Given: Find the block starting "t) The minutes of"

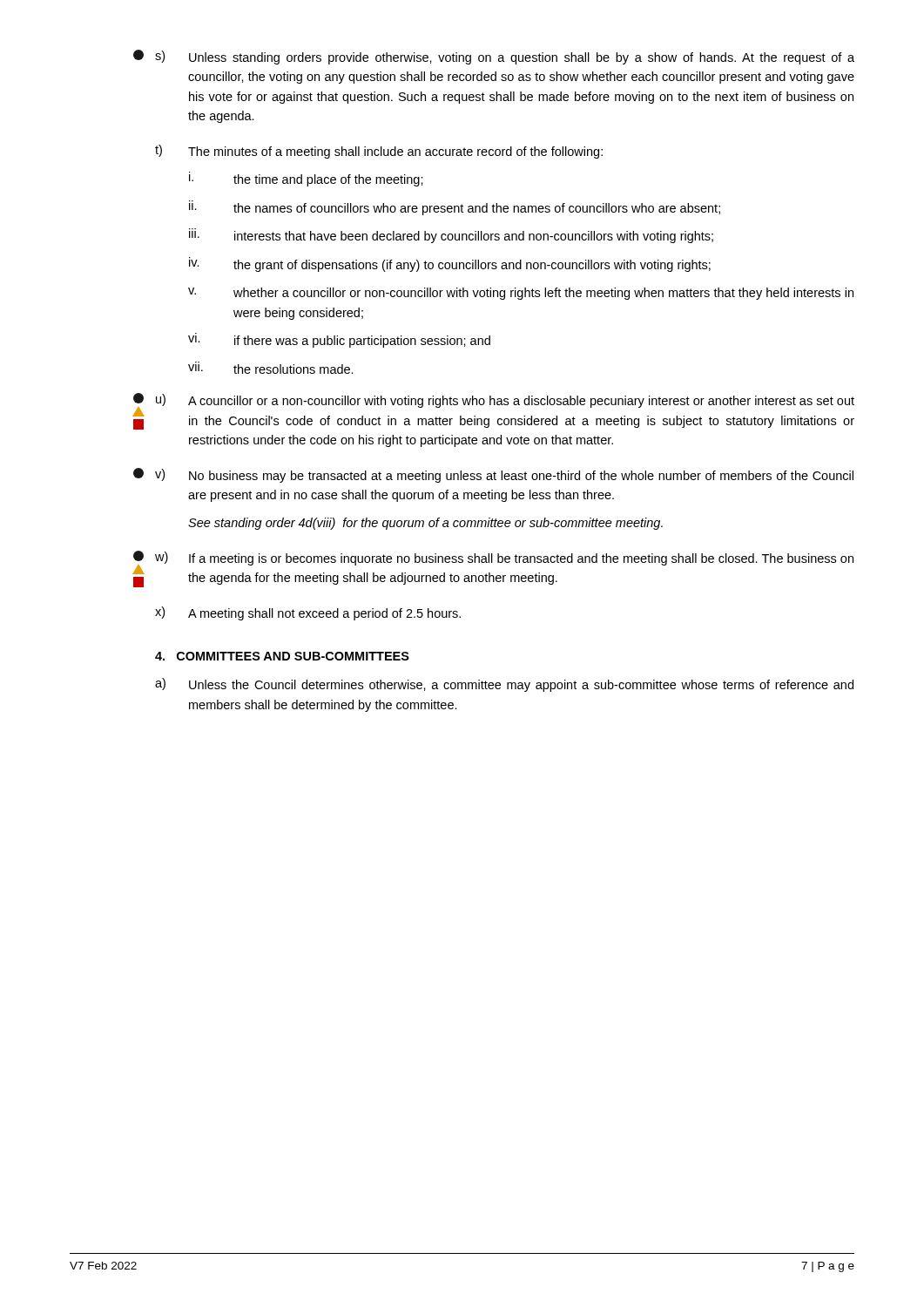Looking at the screenshot, I should [488, 152].
